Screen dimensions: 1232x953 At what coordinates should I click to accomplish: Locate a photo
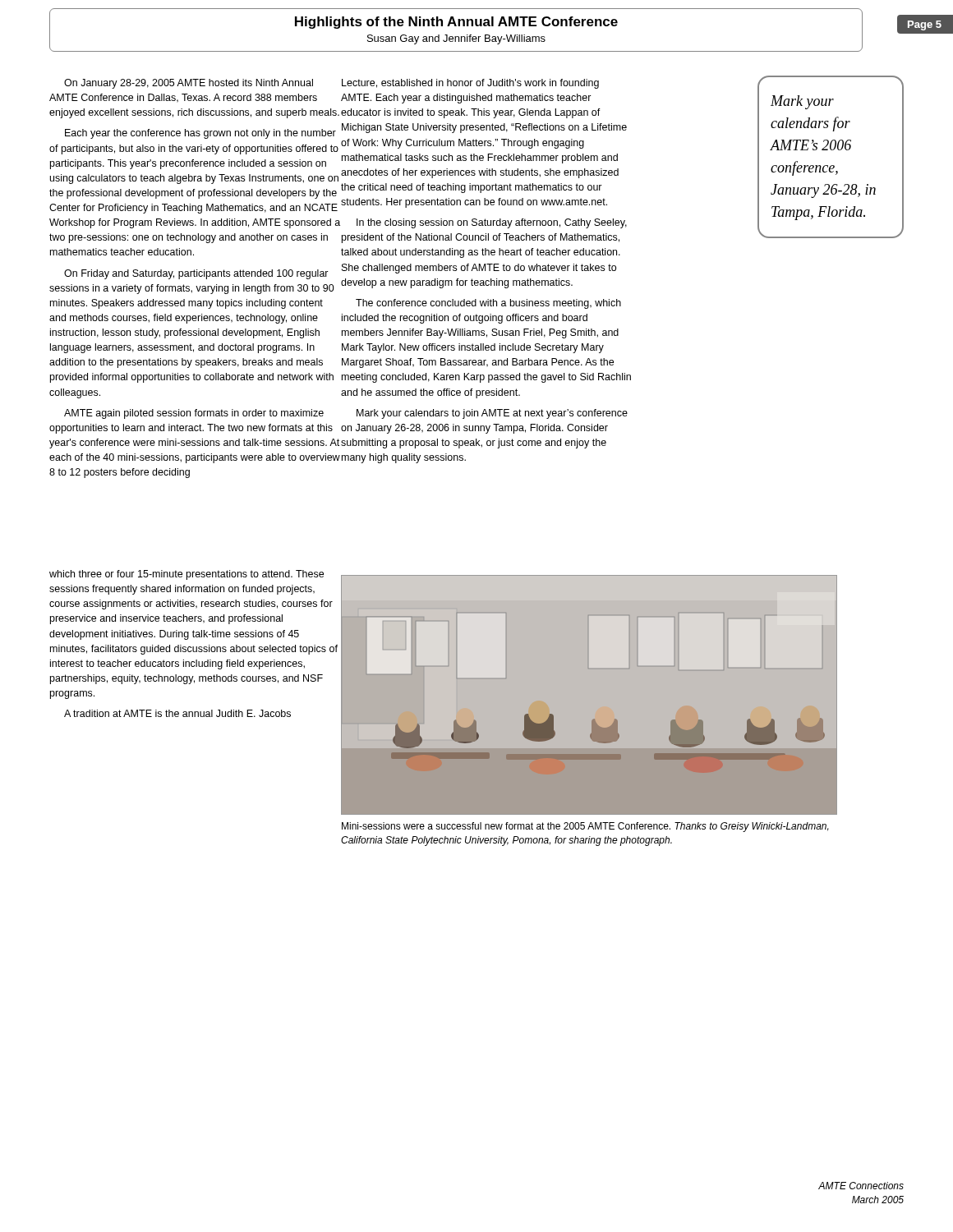click(x=589, y=695)
